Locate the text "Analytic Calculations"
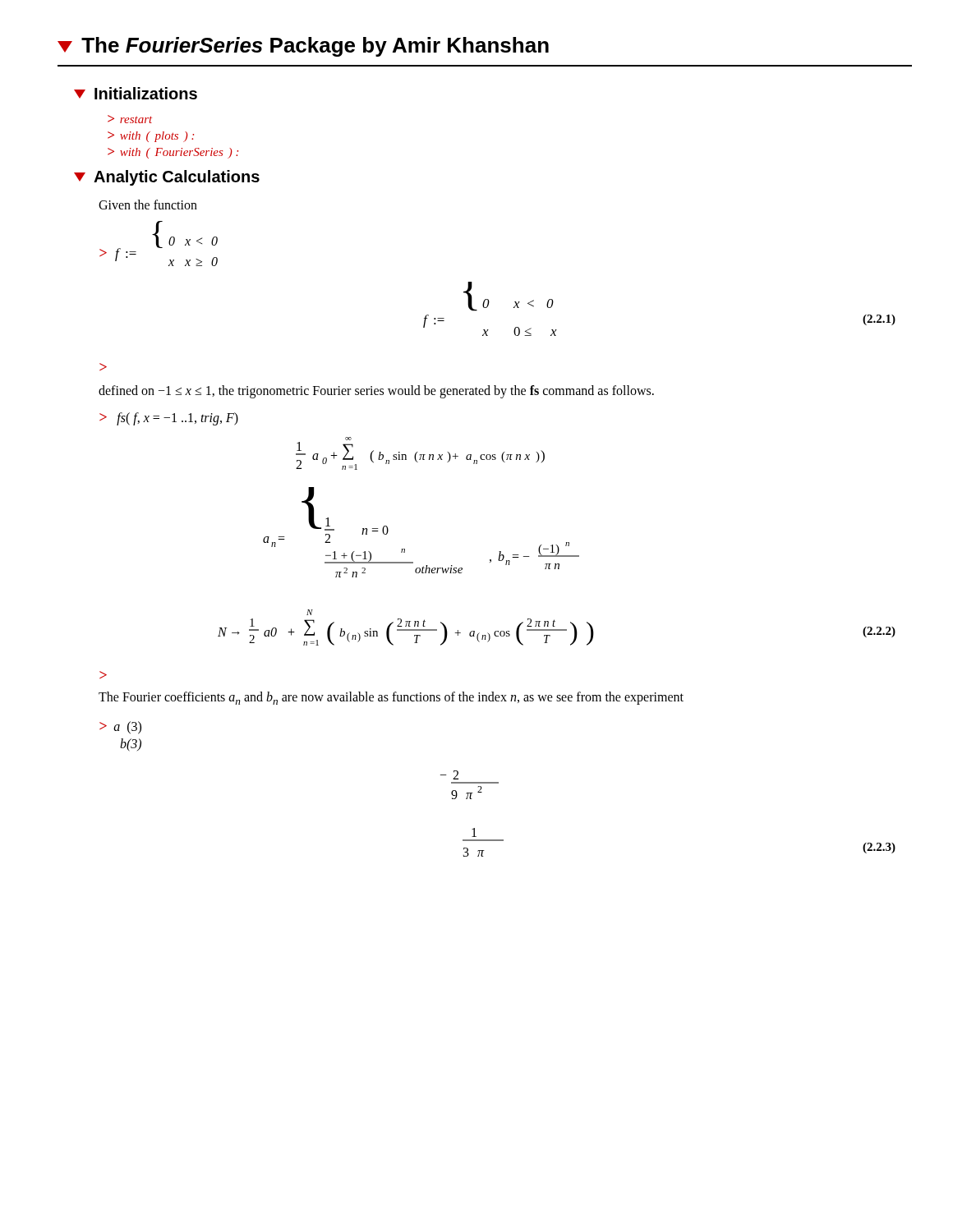 [167, 177]
